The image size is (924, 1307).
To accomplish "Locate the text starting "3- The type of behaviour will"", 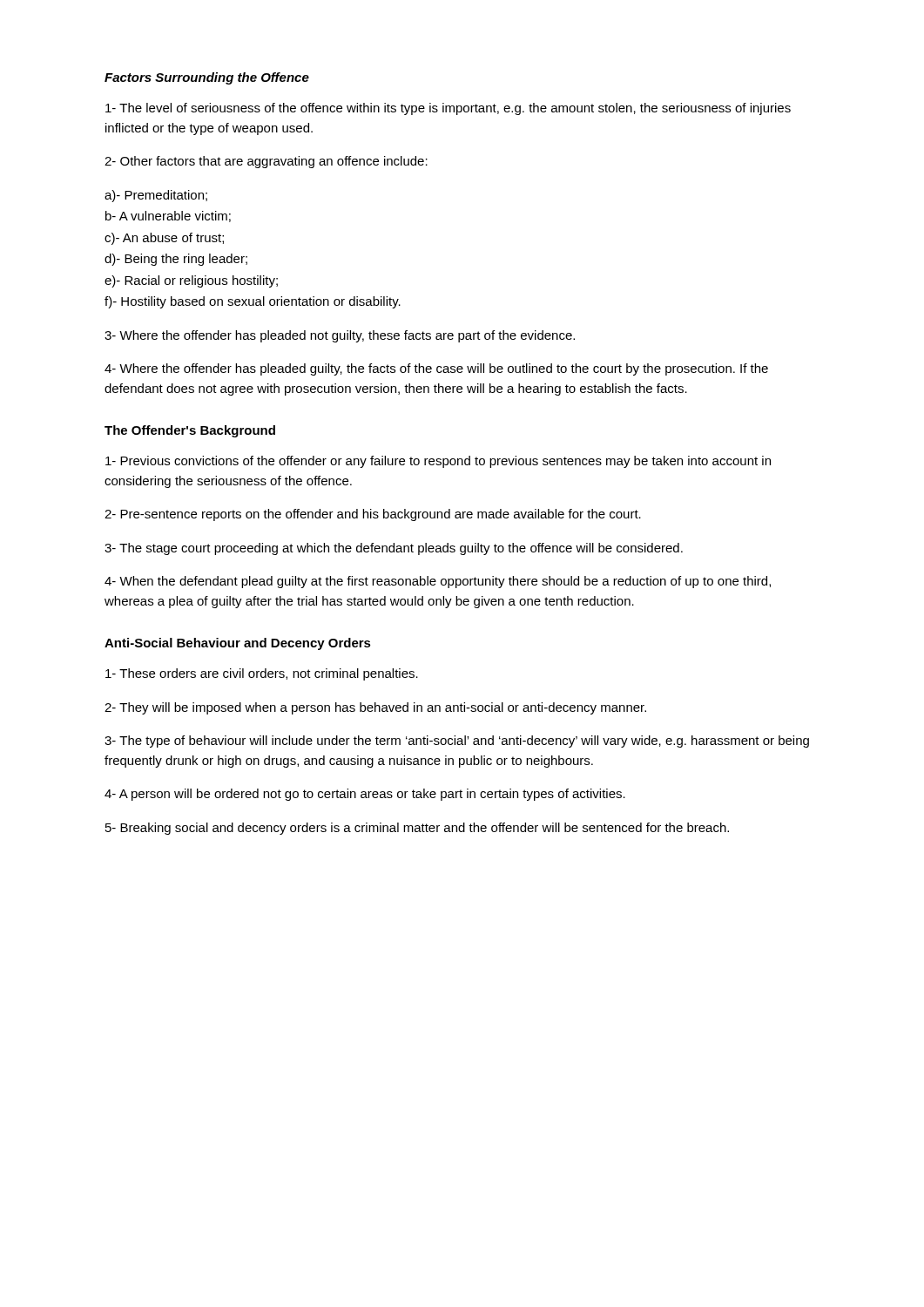I will click(x=457, y=750).
